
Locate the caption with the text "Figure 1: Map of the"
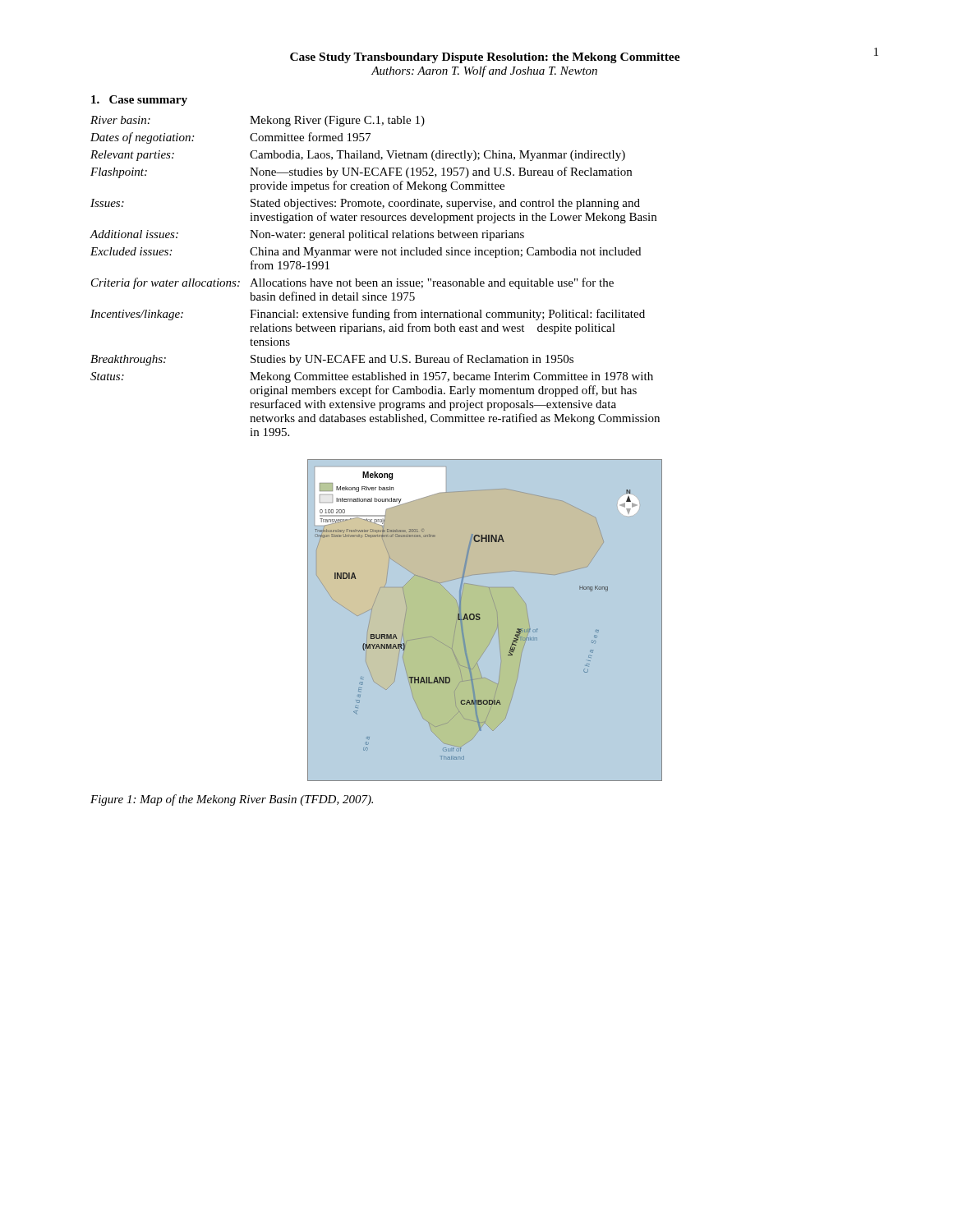click(x=232, y=799)
